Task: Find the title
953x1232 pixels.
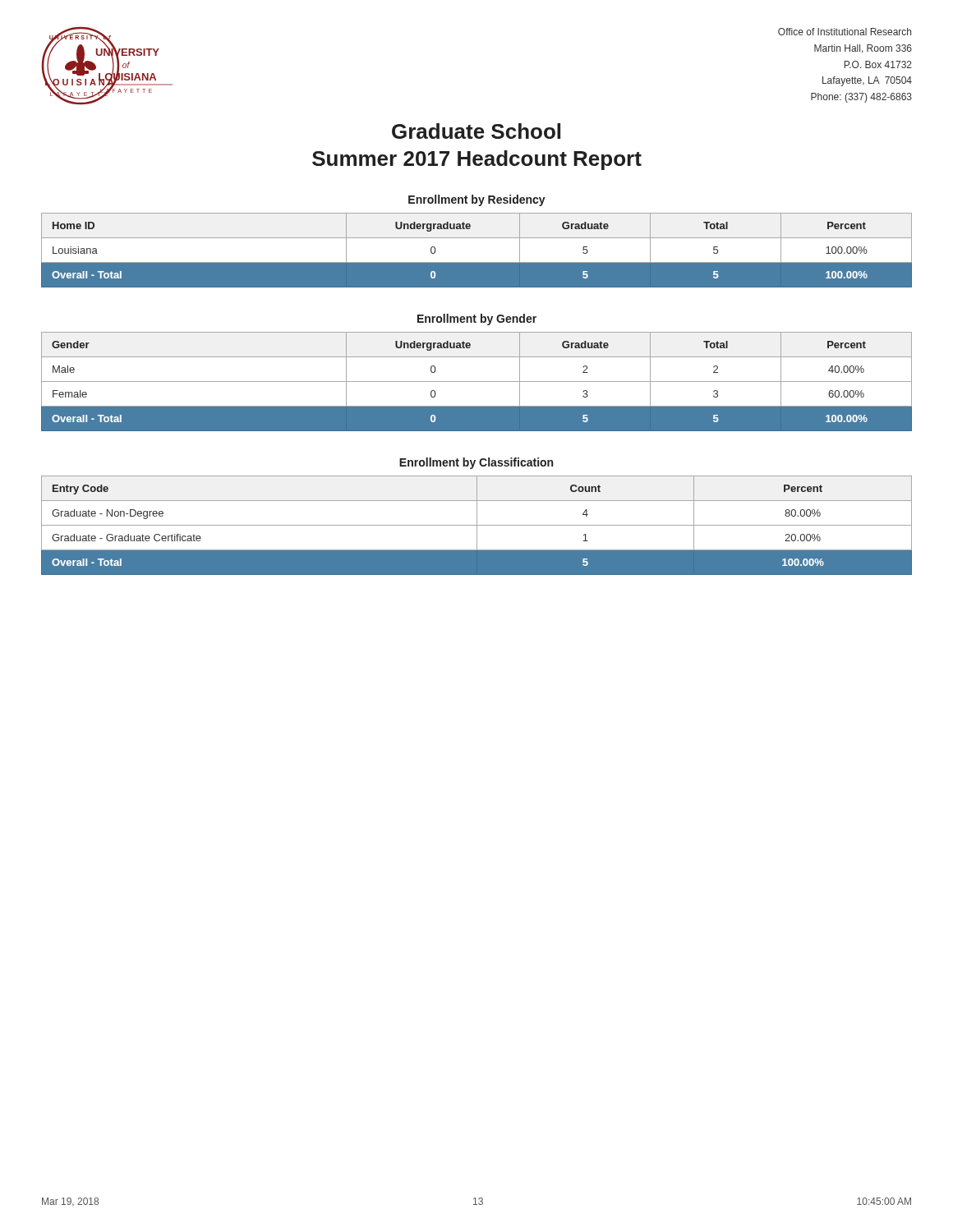Action: coord(476,145)
